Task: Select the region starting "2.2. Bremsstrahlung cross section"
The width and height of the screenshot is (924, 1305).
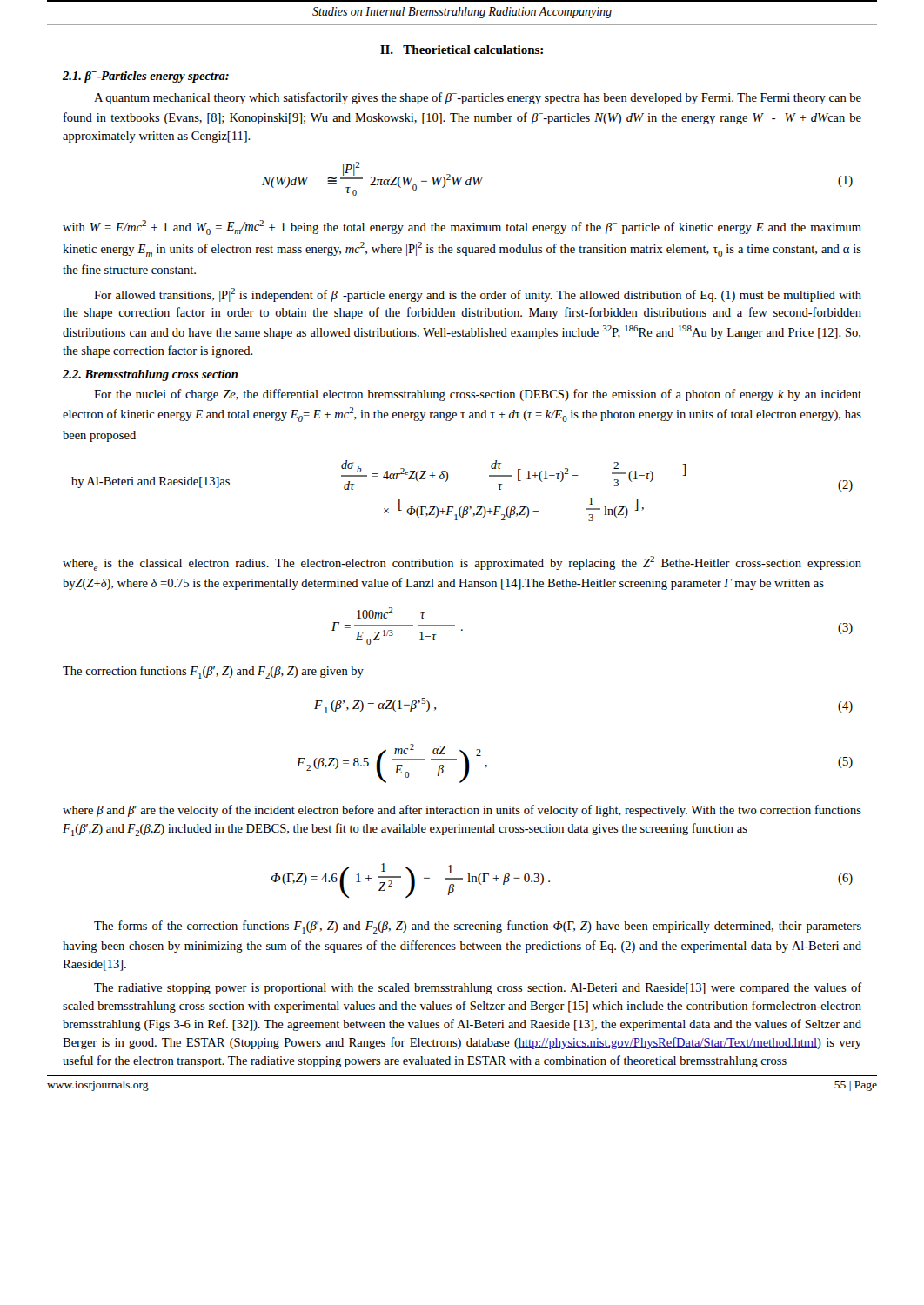Action: [150, 374]
